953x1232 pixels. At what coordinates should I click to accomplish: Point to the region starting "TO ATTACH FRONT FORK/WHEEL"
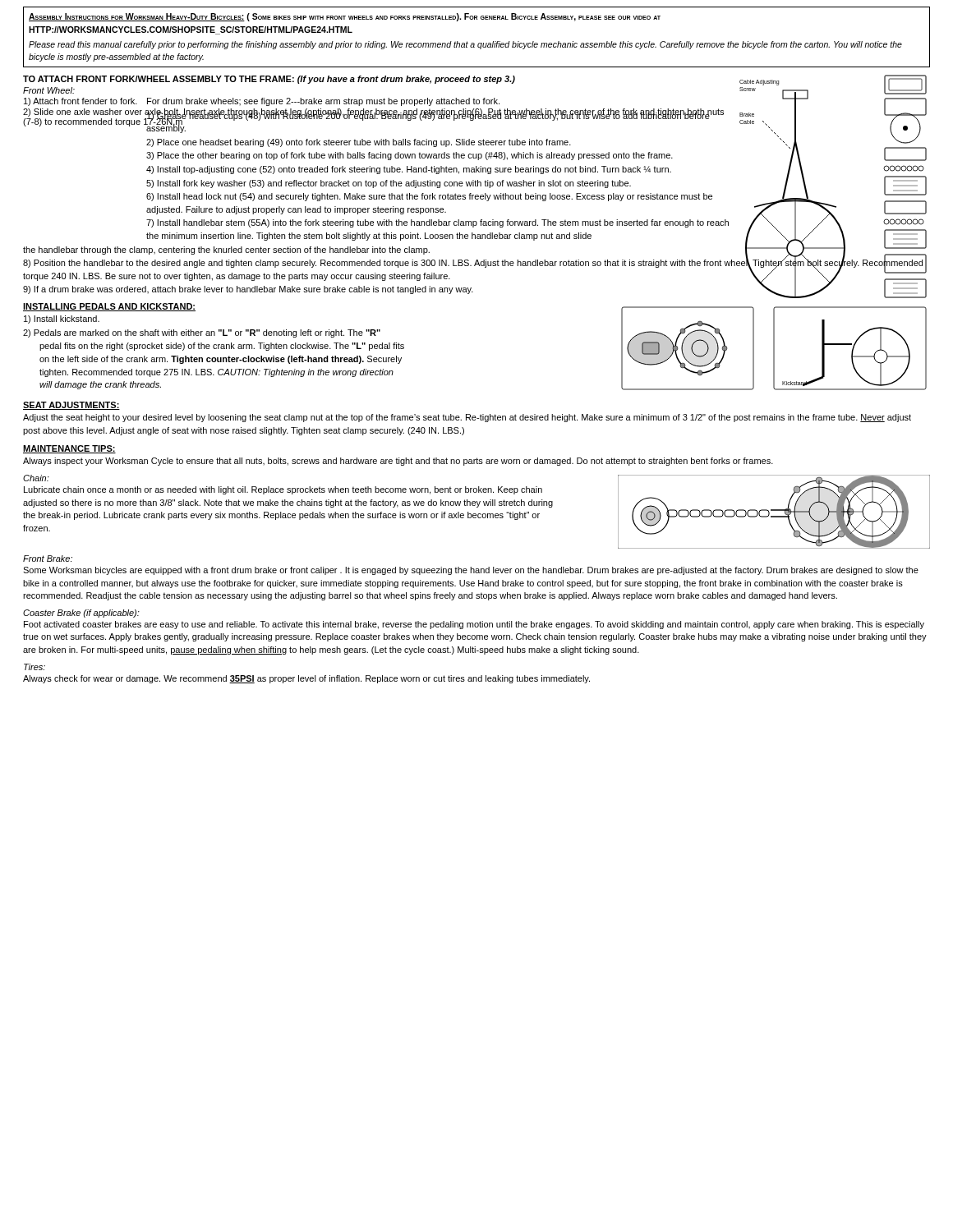[x=269, y=79]
